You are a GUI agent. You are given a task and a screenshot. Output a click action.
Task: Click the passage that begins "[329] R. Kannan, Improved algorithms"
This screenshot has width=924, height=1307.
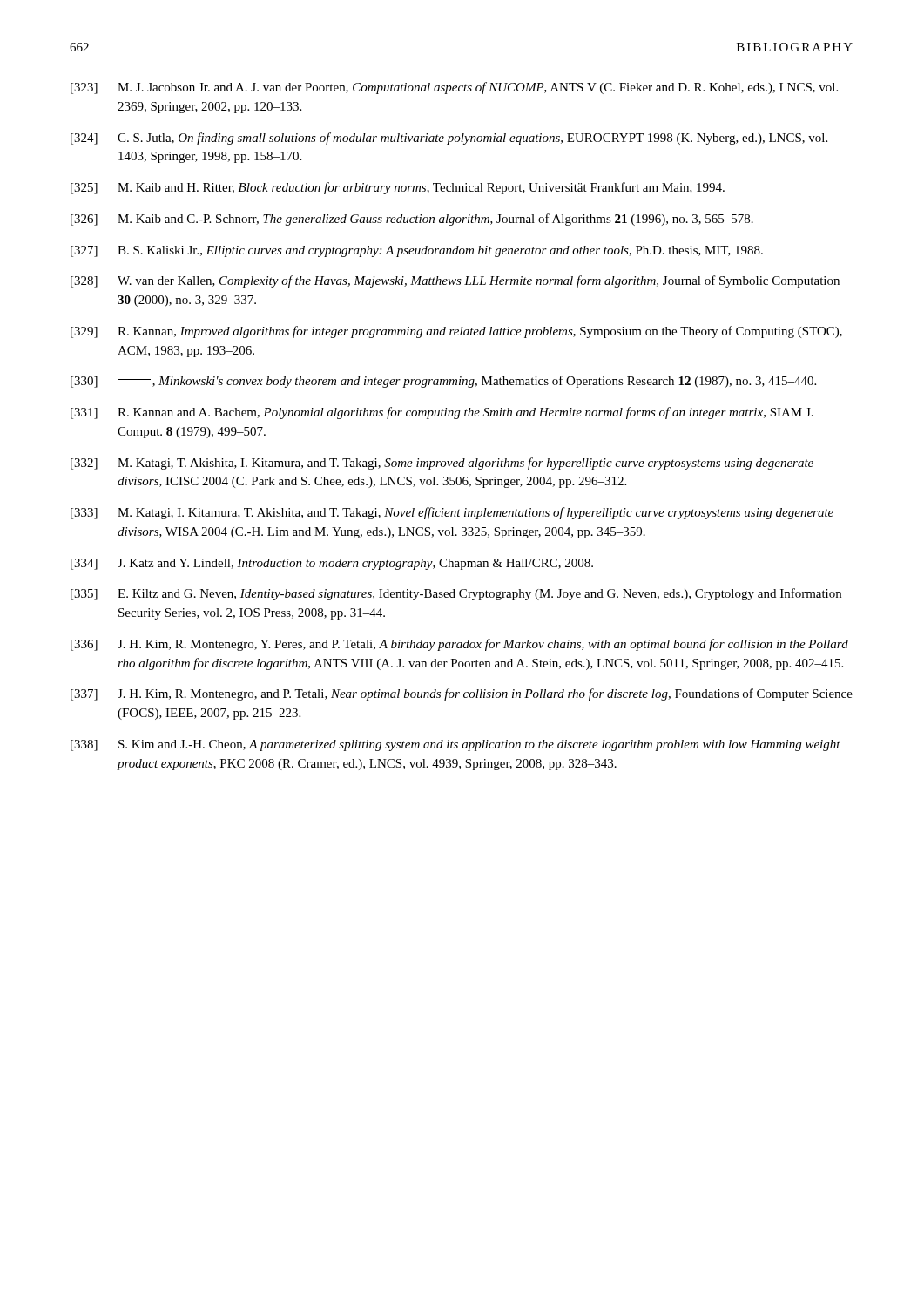(462, 341)
